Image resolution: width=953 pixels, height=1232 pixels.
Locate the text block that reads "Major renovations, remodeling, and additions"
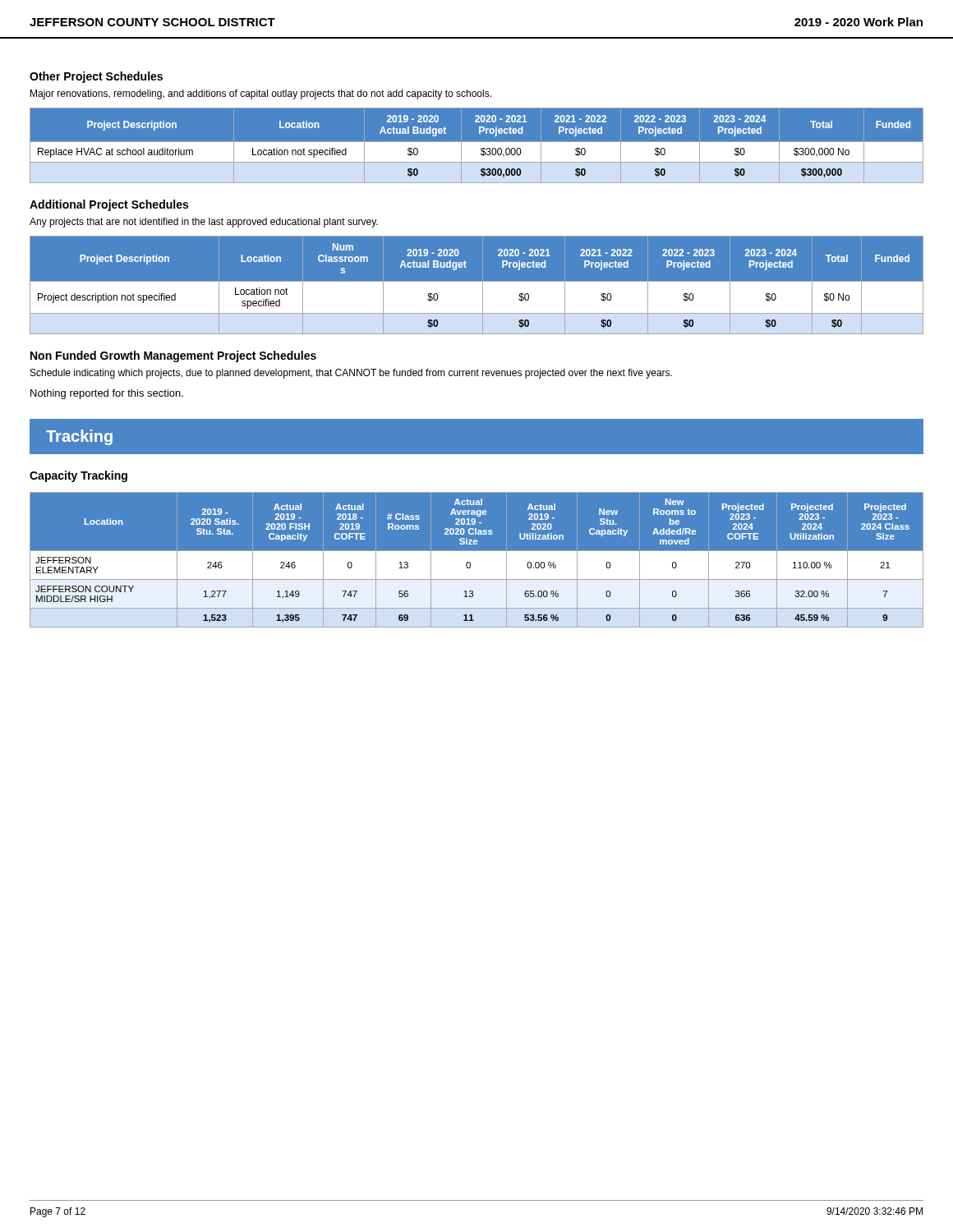pyautogui.click(x=261, y=94)
